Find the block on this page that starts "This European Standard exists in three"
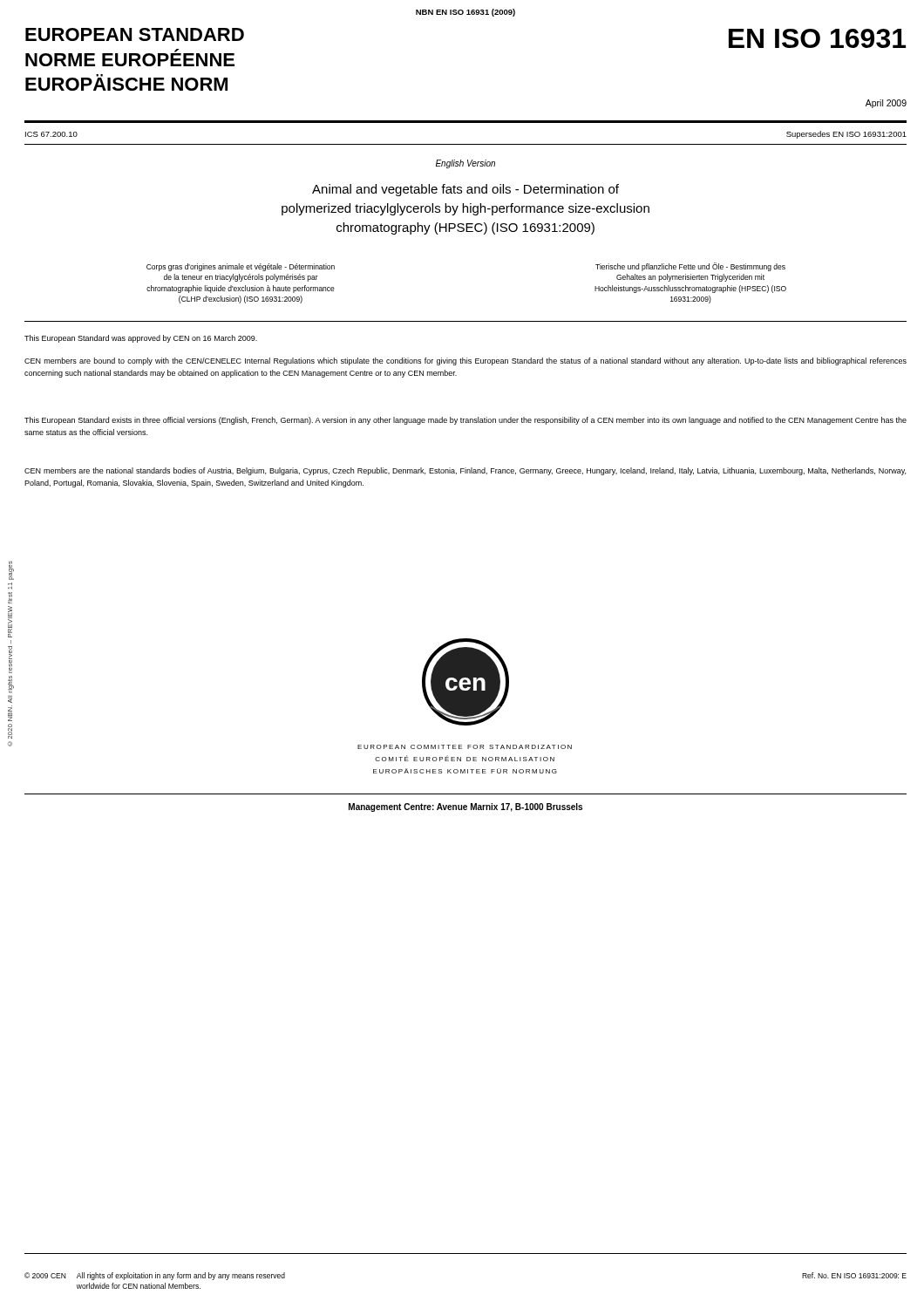 pyautogui.click(x=465, y=426)
